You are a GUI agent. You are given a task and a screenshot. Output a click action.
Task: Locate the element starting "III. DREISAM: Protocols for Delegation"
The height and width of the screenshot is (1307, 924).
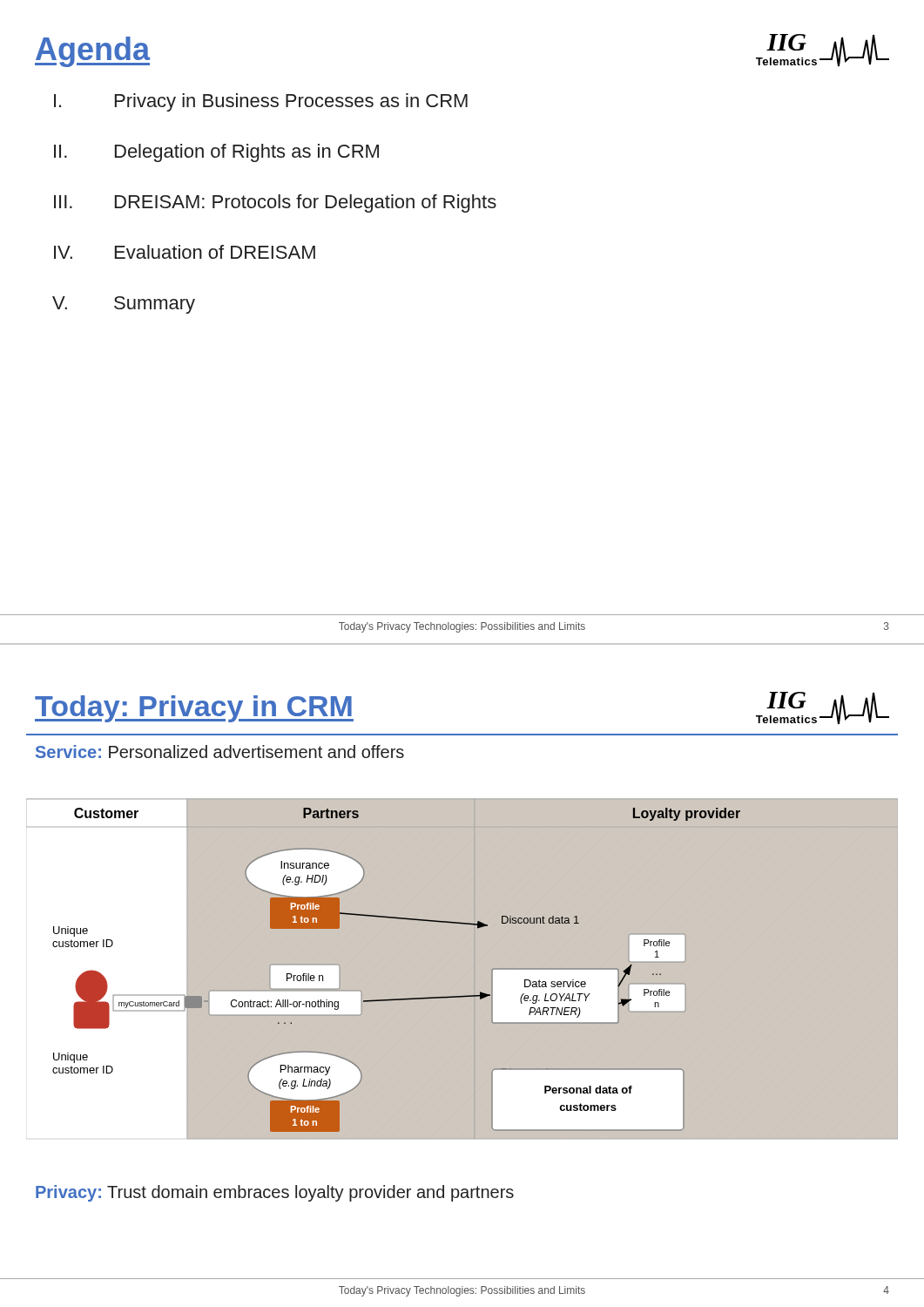coord(274,202)
